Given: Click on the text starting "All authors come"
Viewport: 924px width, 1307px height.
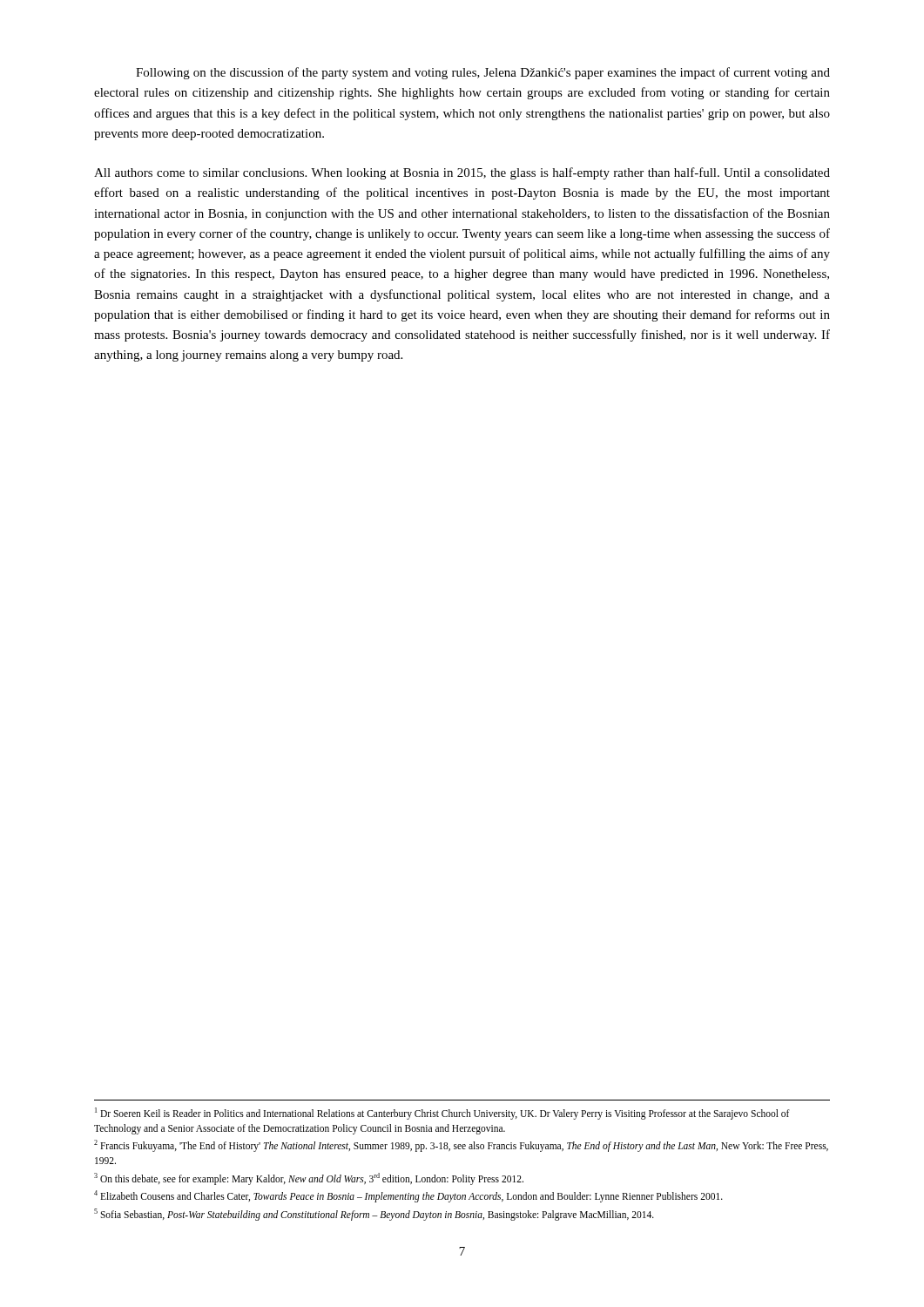Looking at the screenshot, I should click(x=462, y=264).
